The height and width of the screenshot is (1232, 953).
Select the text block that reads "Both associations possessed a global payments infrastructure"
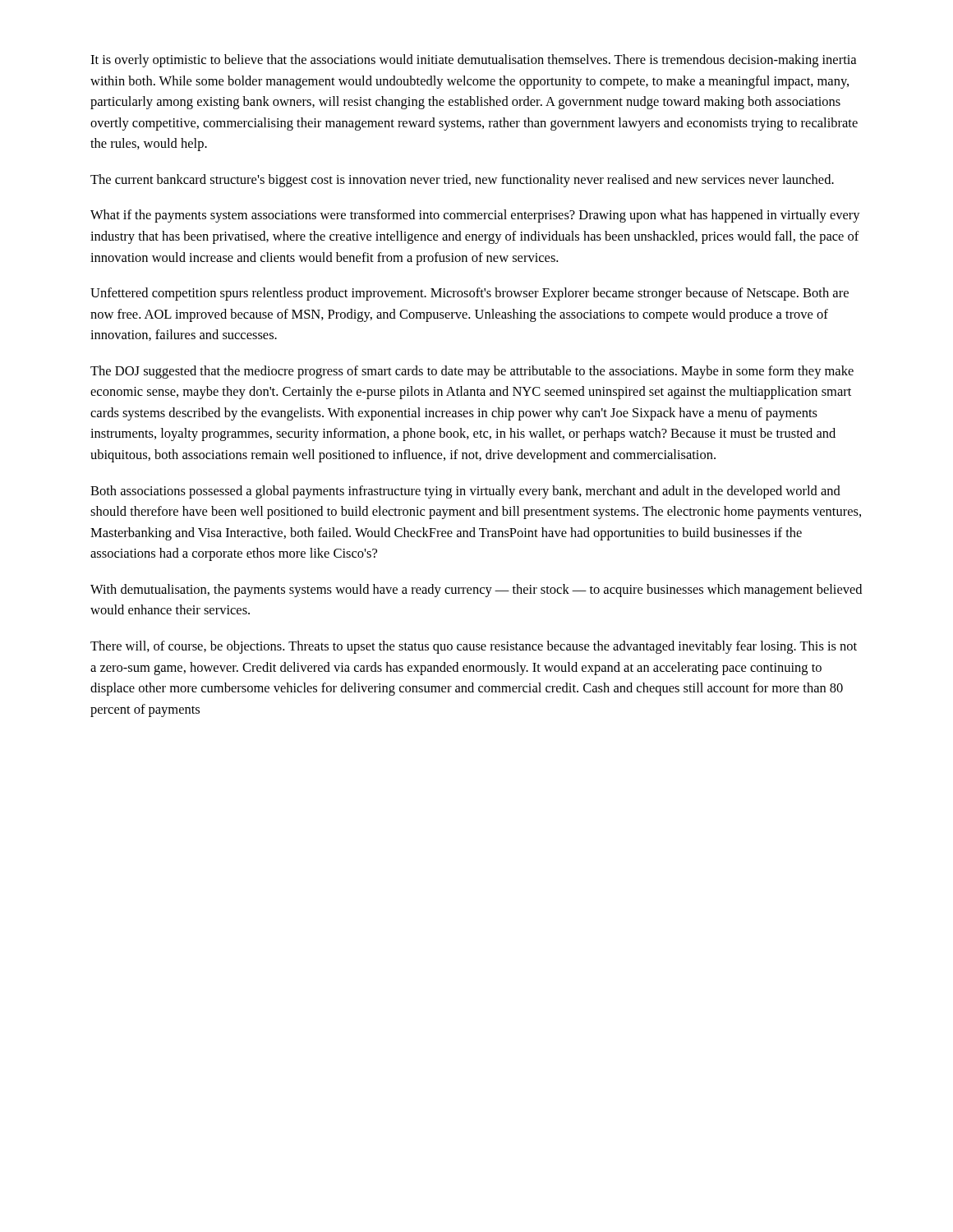[x=476, y=522]
